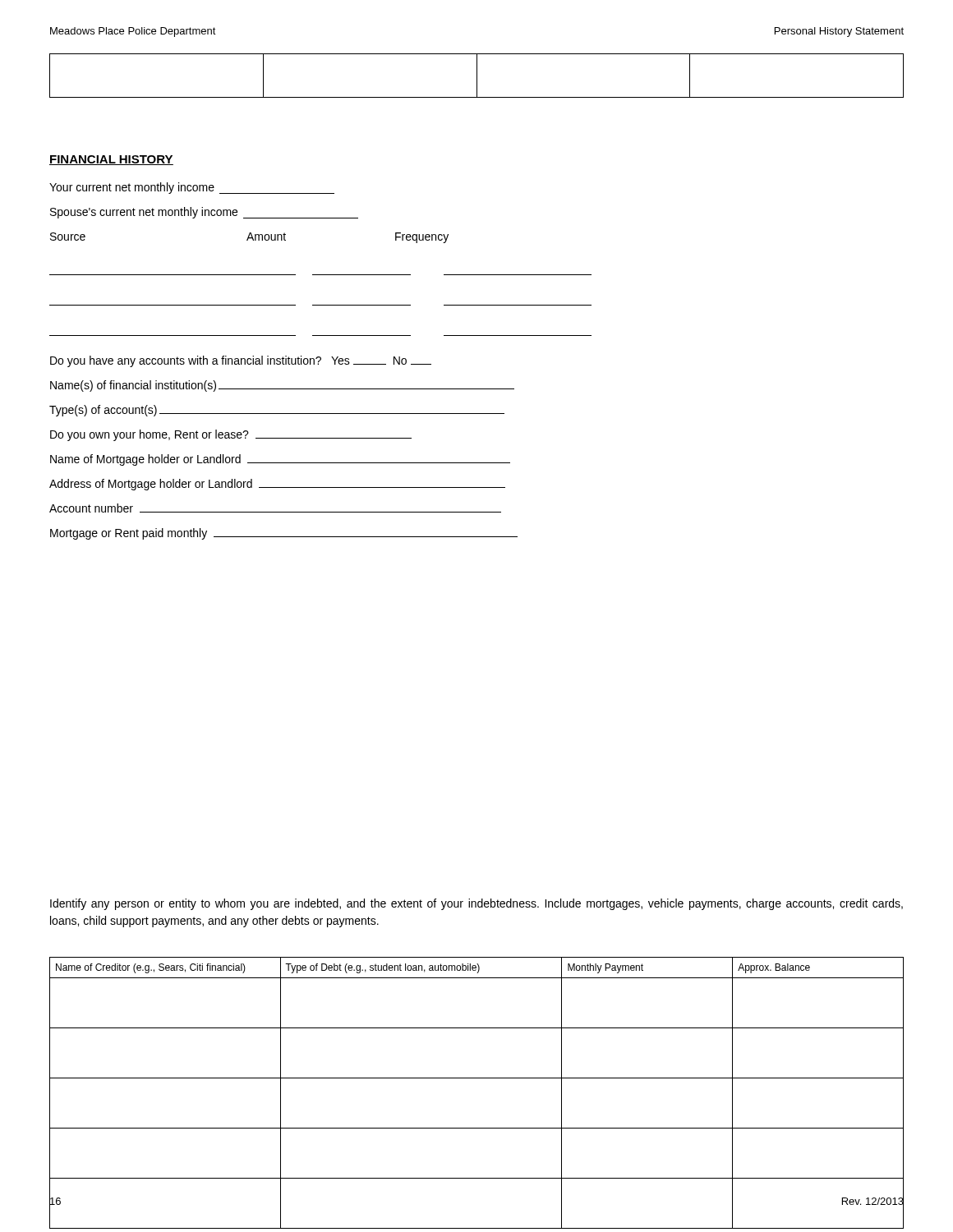The width and height of the screenshot is (953, 1232).
Task: Click where it says "FINANCIAL HISTORY"
Action: (111, 159)
